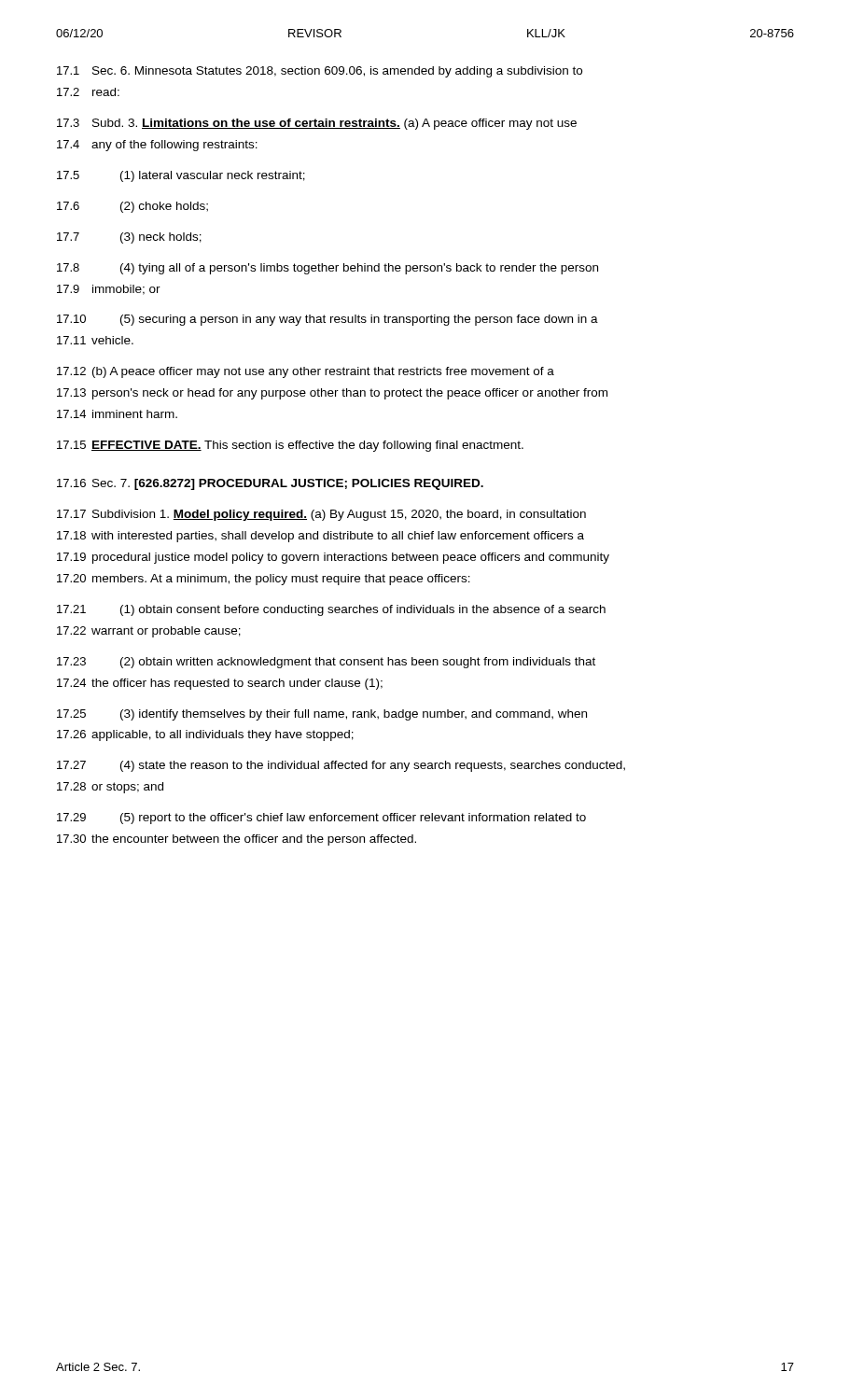The height and width of the screenshot is (1400, 850).
Task: Point to the text block starting "19 procedural justice model policy to govern"
Action: point(425,558)
